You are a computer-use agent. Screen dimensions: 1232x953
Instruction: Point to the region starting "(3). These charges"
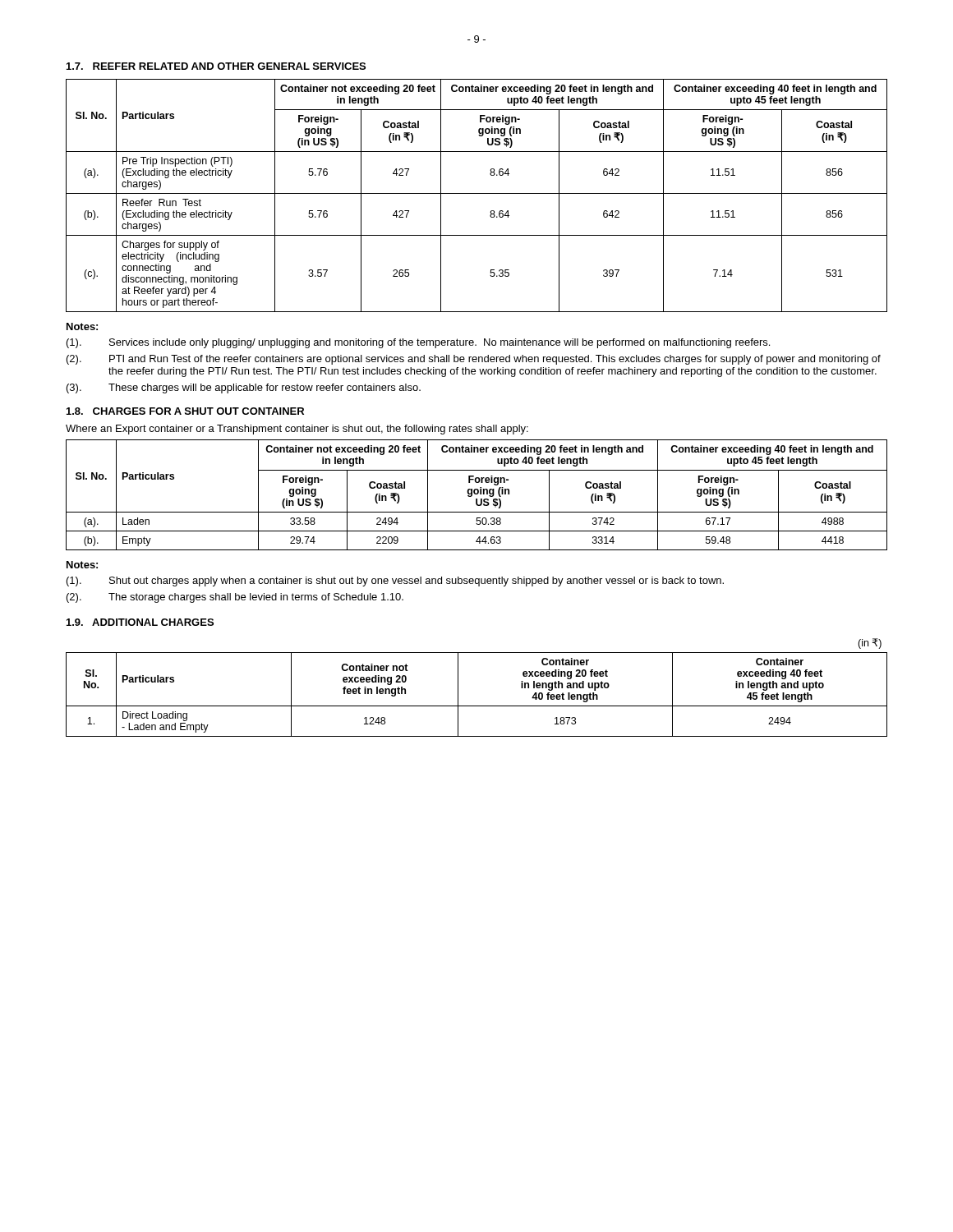point(244,388)
